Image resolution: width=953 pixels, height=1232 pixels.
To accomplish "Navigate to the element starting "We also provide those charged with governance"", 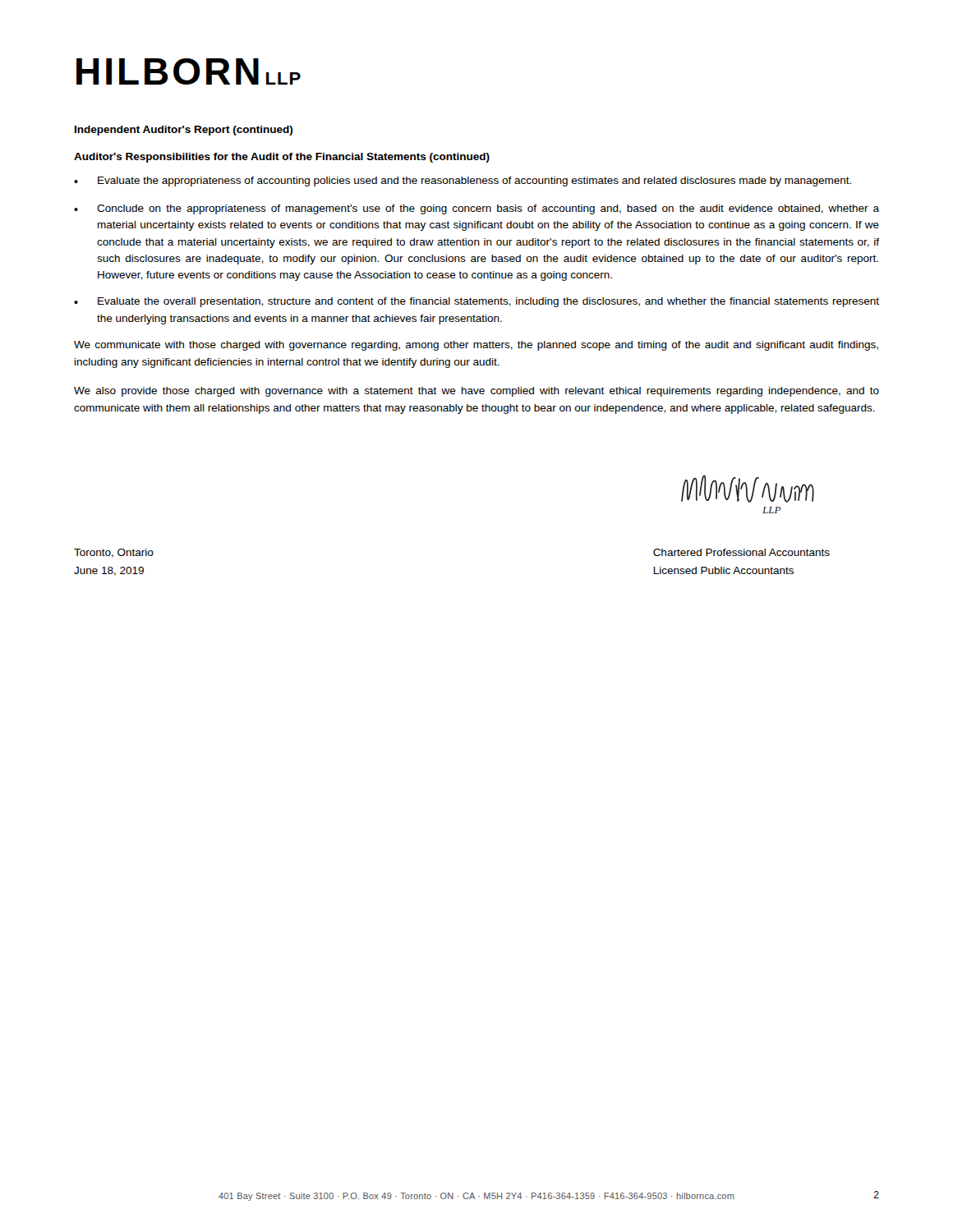I will click(476, 399).
